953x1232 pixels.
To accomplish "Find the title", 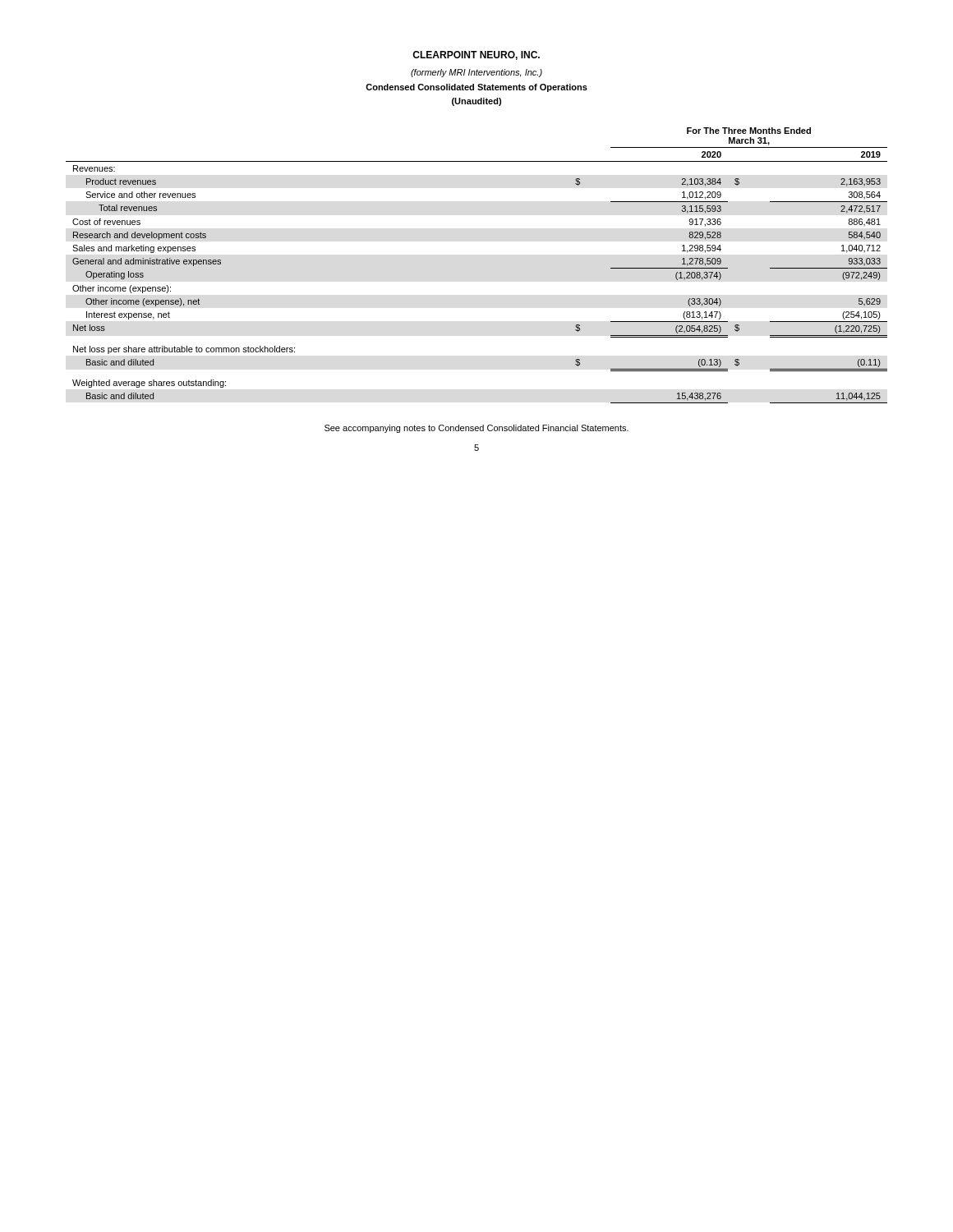I will pos(476,55).
